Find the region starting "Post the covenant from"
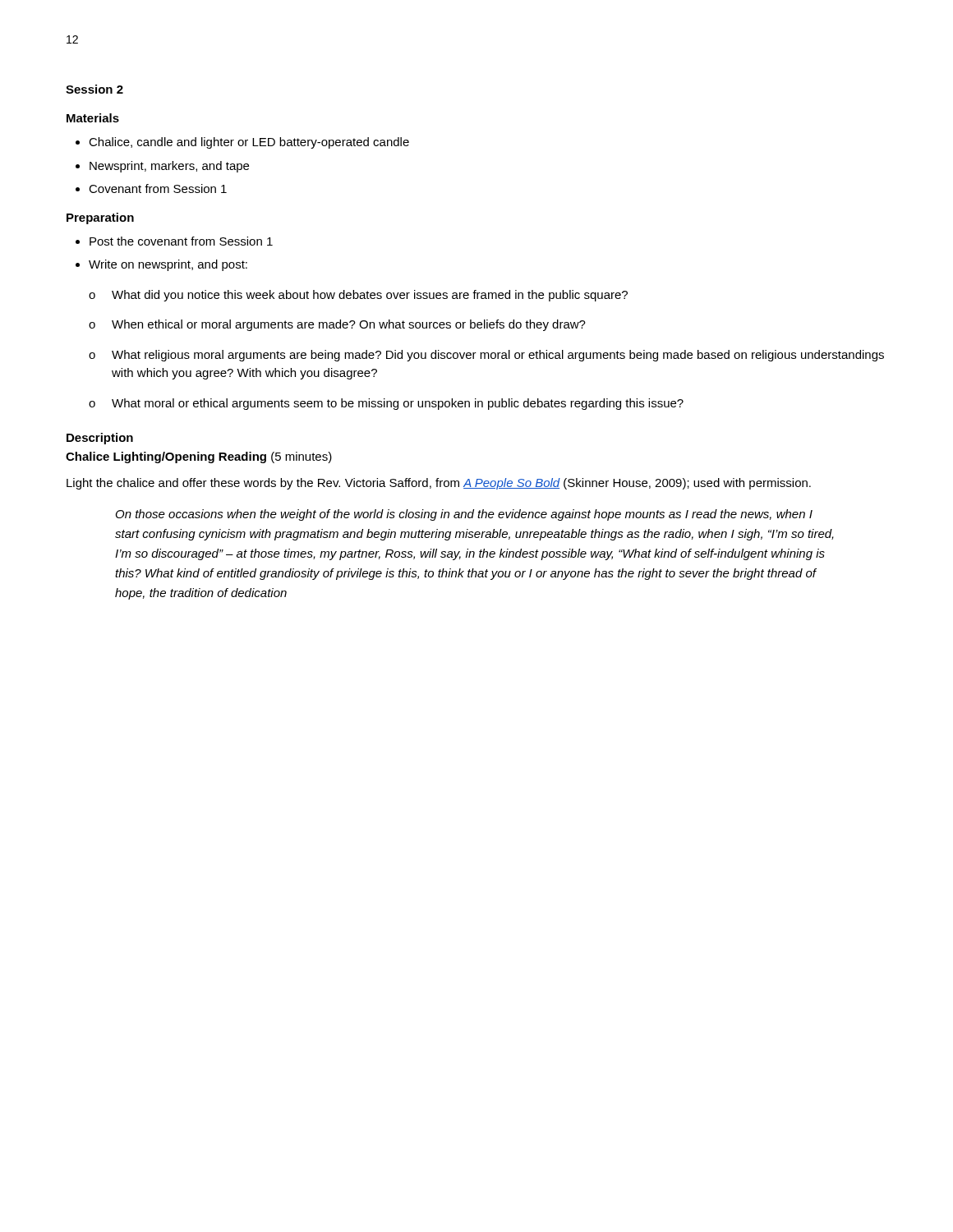Screen dimensions: 1232x953 (x=174, y=241)
